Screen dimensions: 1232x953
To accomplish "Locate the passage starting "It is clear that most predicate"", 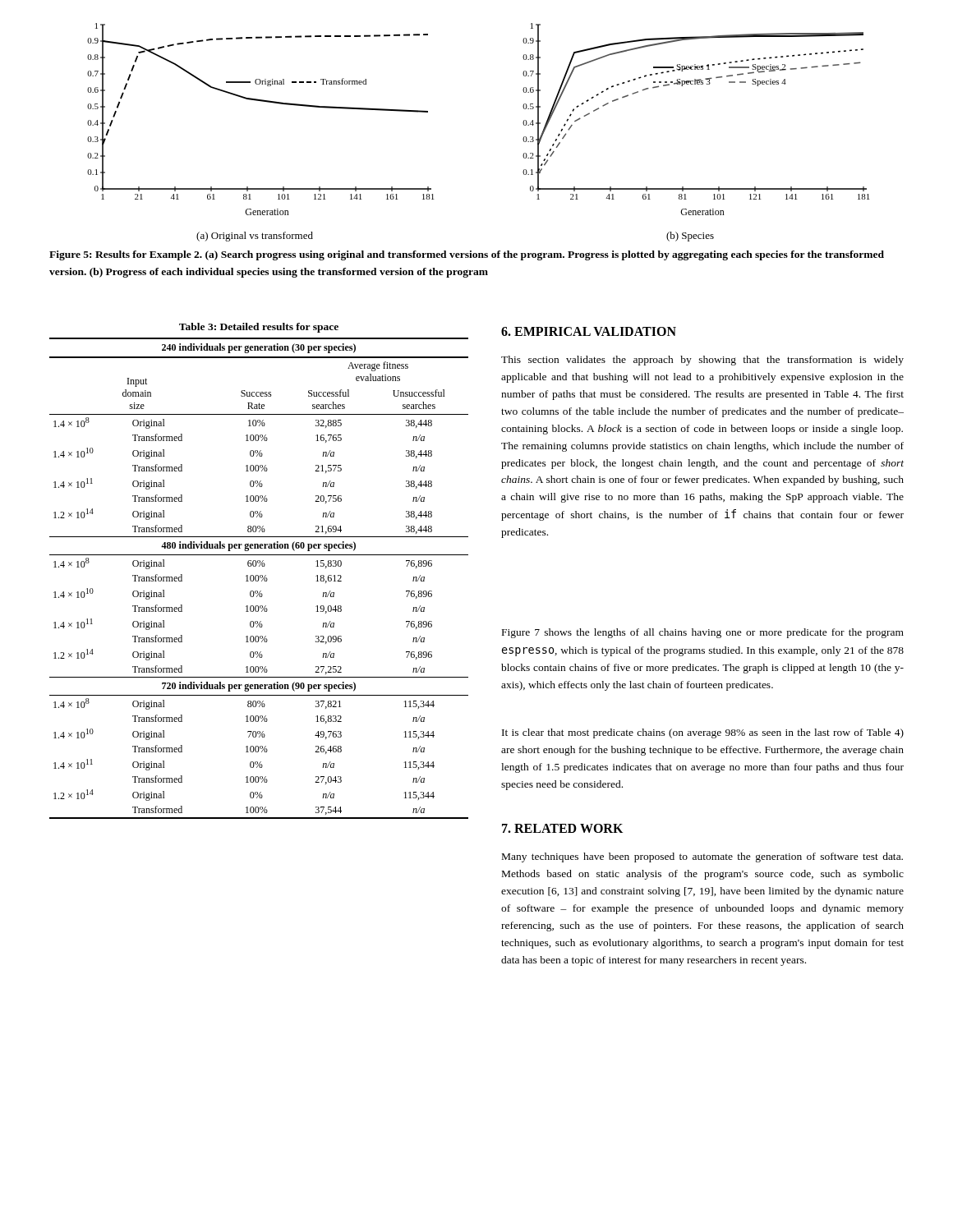I will click(x=702, y=758).
